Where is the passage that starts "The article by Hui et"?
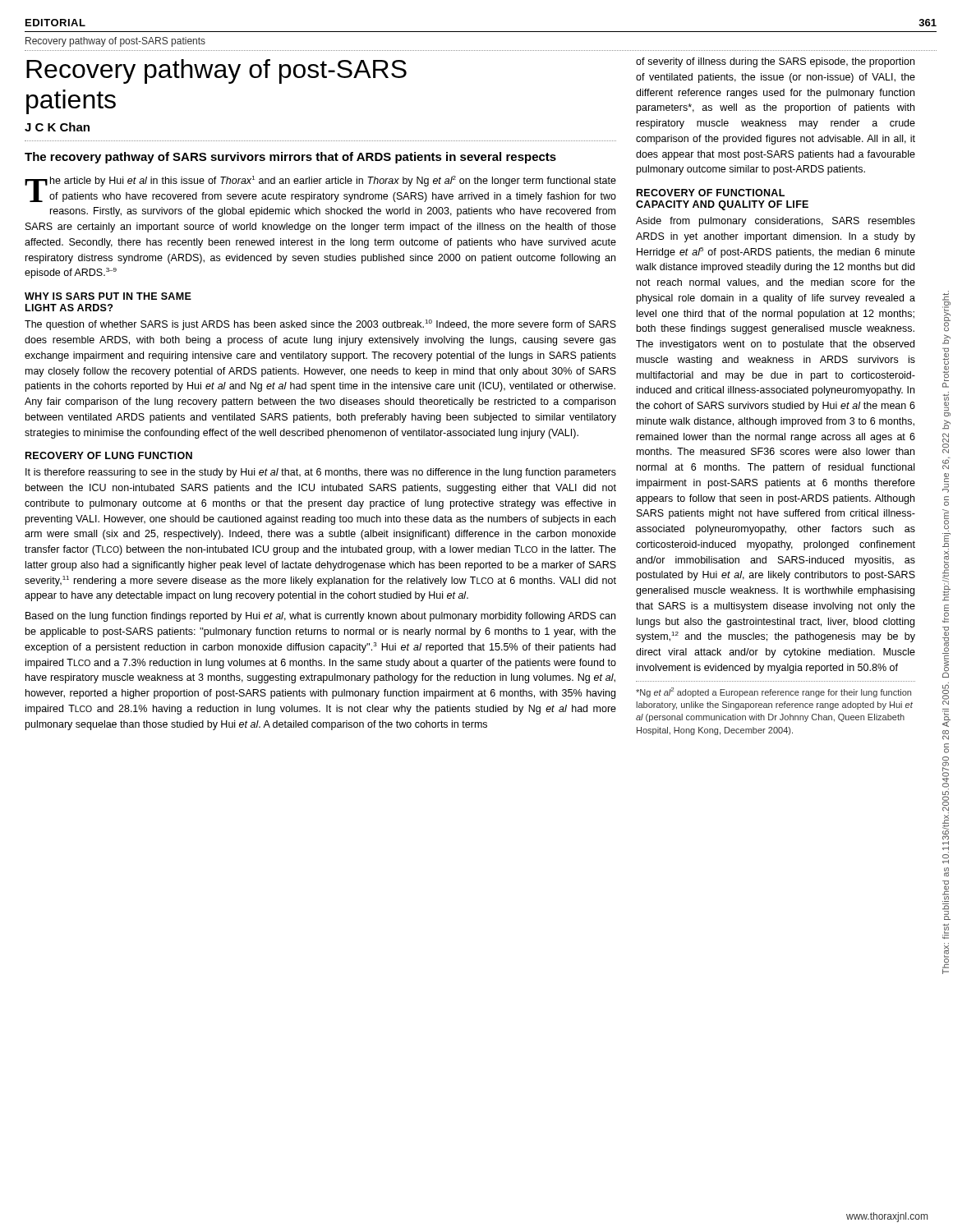953x1232 pixels. [x=320, y=227]
